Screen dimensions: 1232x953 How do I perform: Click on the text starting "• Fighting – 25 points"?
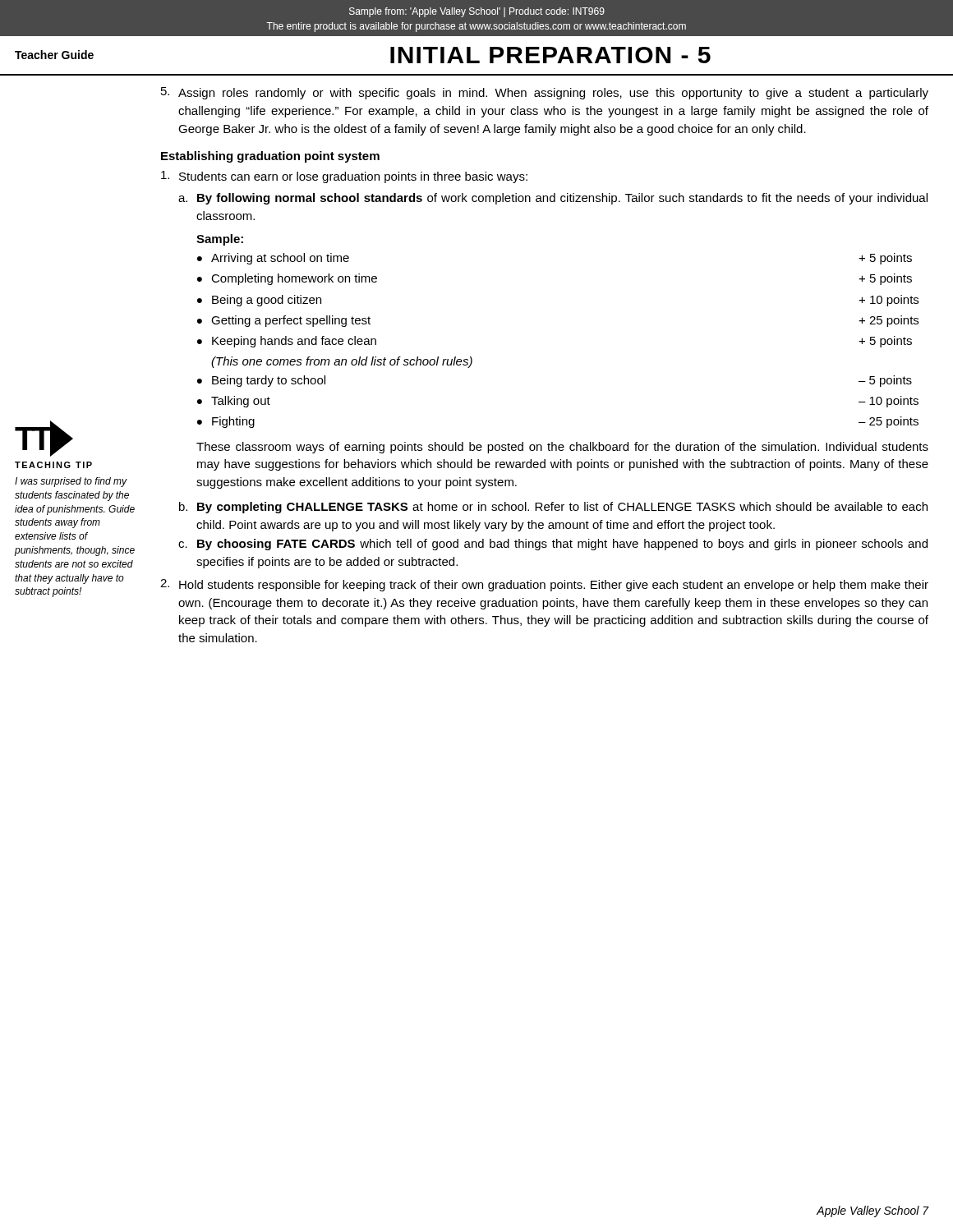coord(223,422)
